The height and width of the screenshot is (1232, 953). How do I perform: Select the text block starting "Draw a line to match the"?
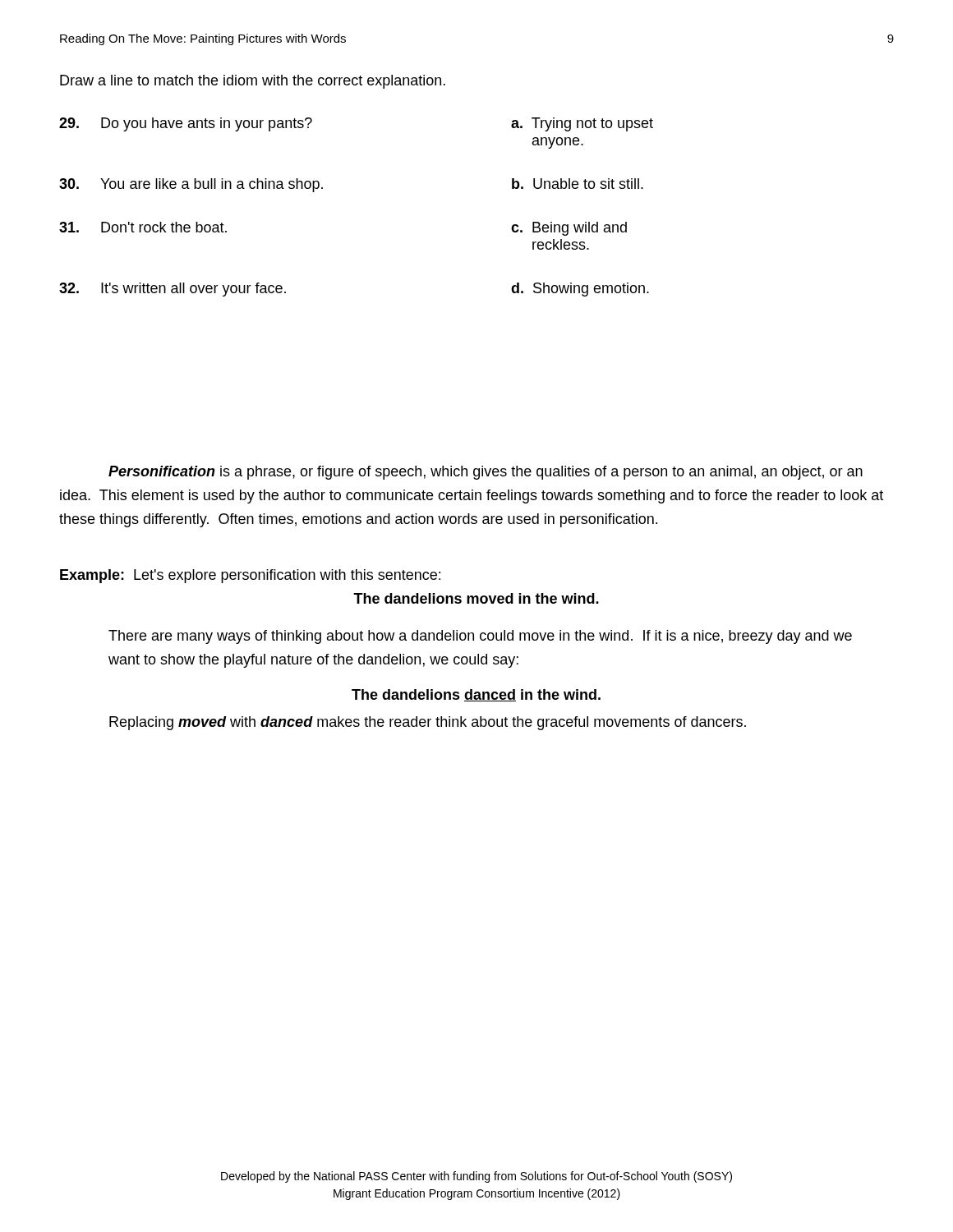point(253,81)
